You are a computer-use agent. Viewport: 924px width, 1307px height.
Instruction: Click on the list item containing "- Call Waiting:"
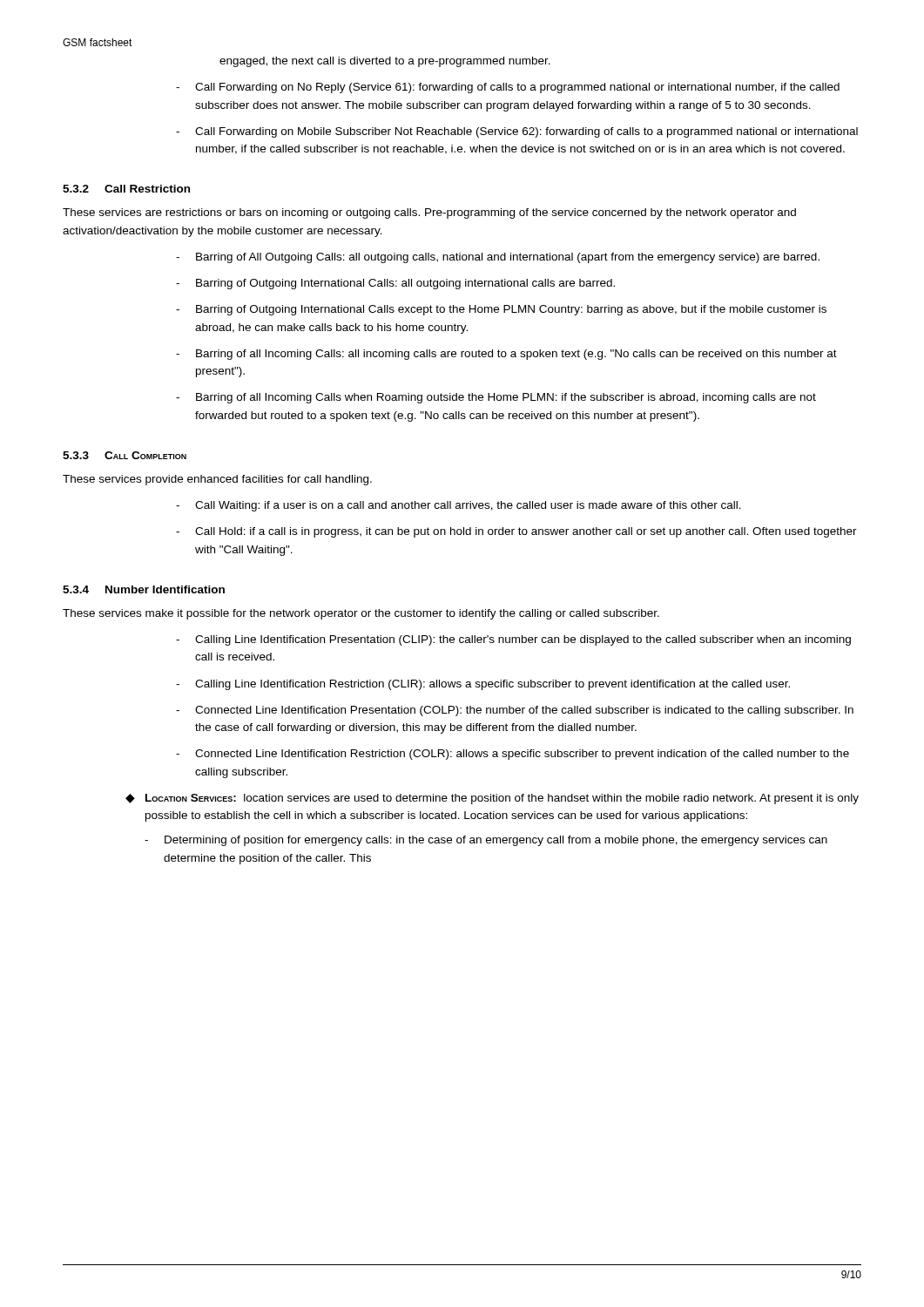[519, 505]
